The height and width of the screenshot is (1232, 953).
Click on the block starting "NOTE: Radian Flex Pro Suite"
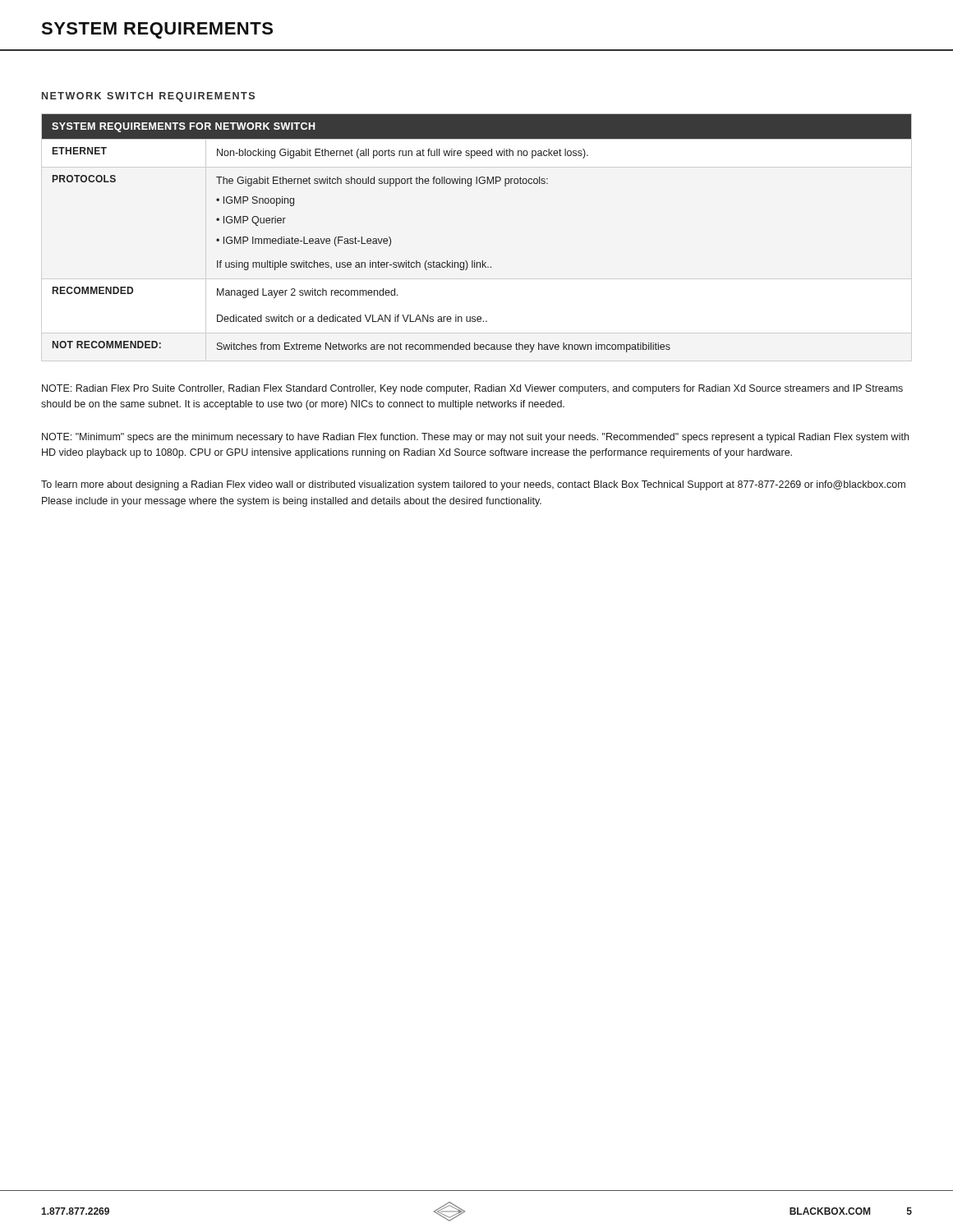(472, 396)
